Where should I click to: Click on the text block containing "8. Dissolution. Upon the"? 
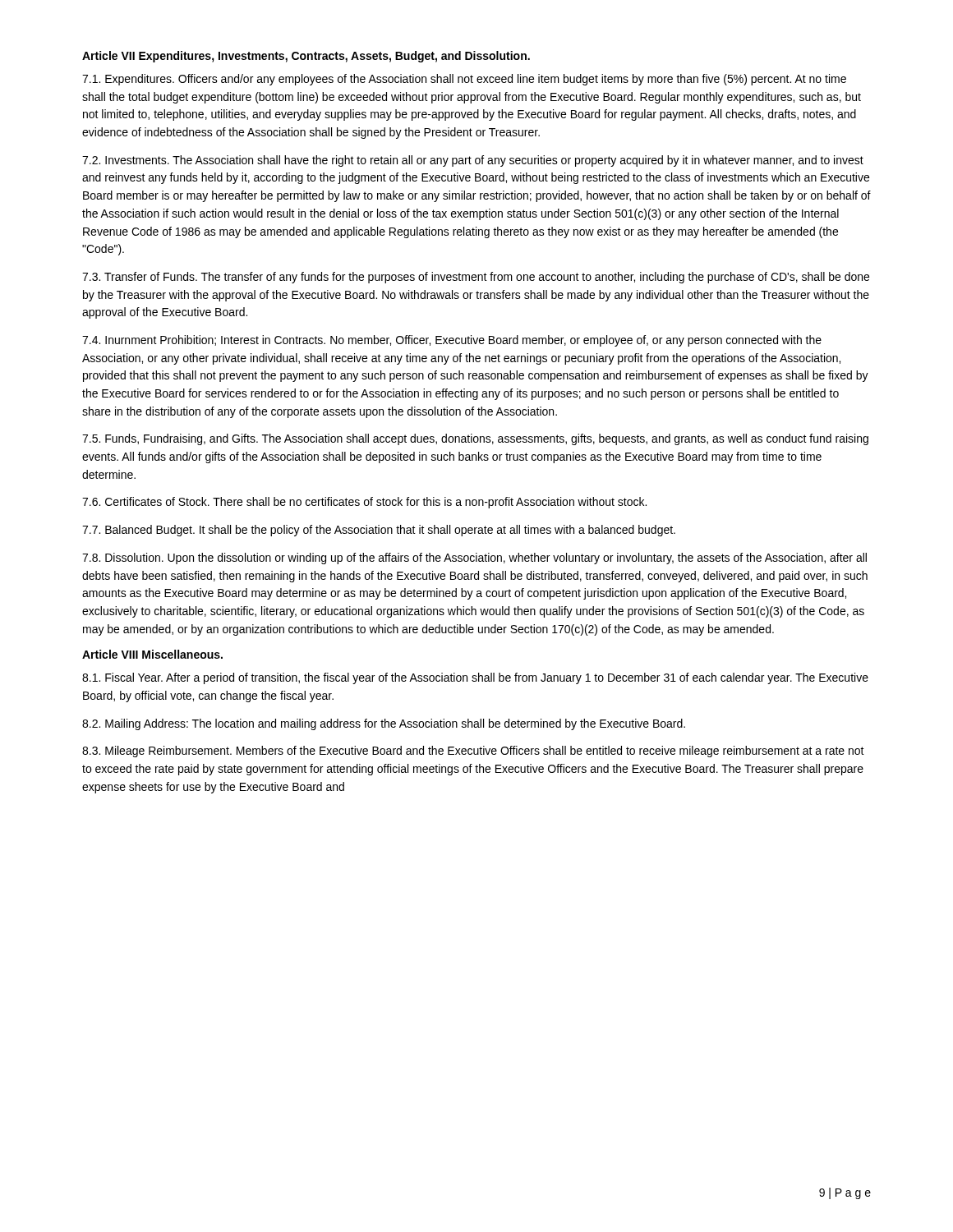475,593
